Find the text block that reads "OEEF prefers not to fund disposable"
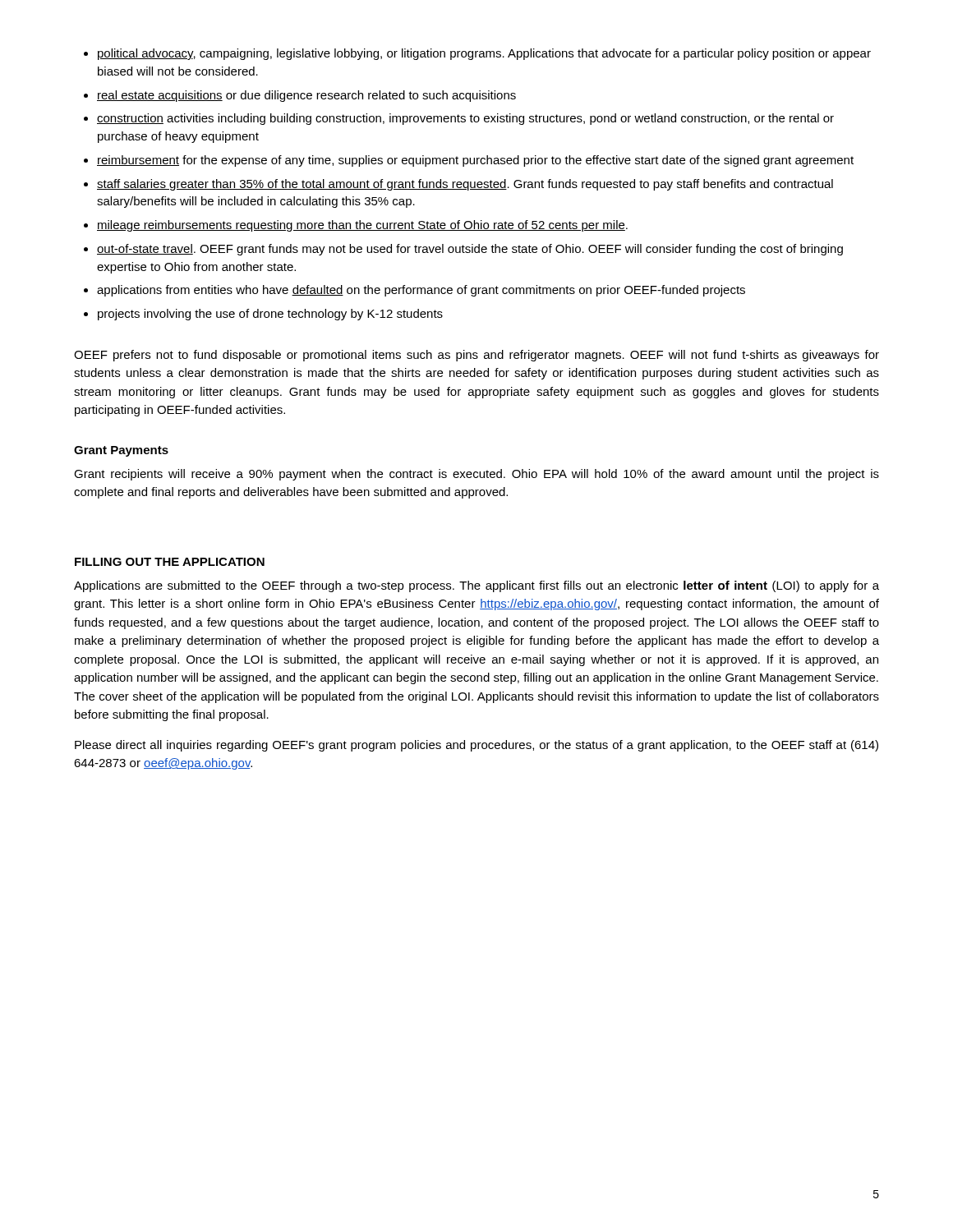The image size is (953, 1232). coord(476,382)
